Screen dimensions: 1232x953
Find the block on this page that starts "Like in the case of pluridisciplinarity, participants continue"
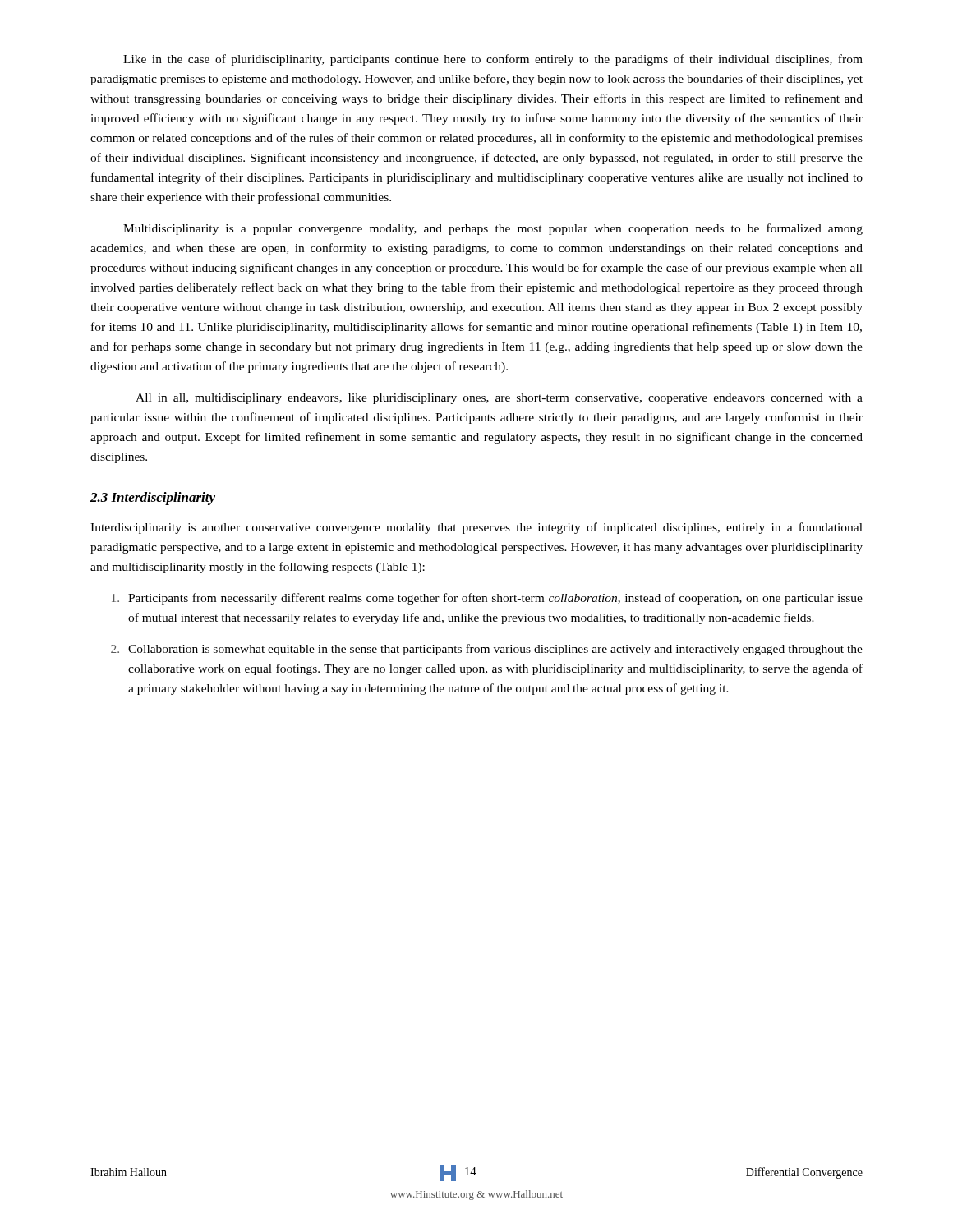point(476,128)
